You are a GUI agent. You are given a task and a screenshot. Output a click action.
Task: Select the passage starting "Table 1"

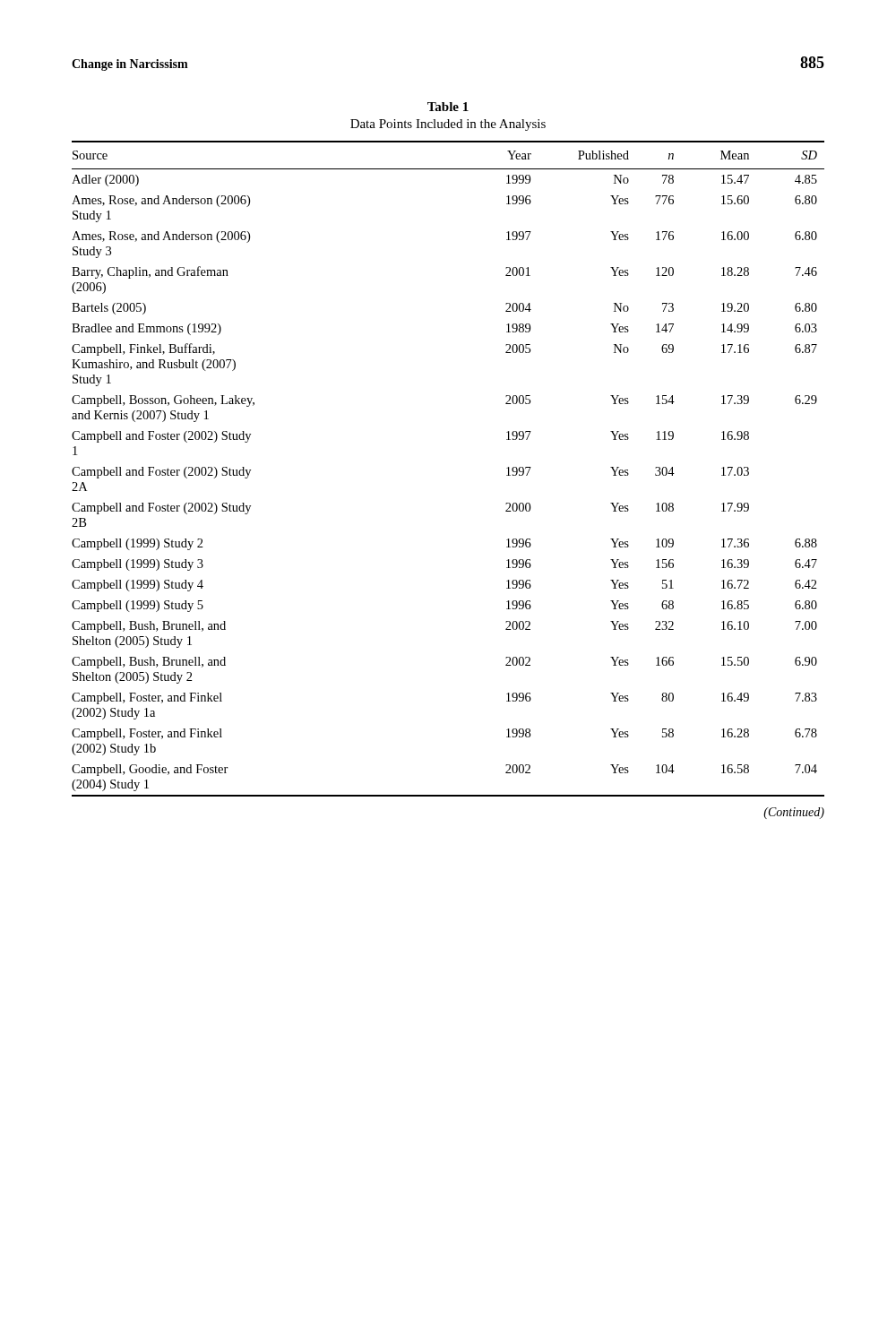click(448, 107)
